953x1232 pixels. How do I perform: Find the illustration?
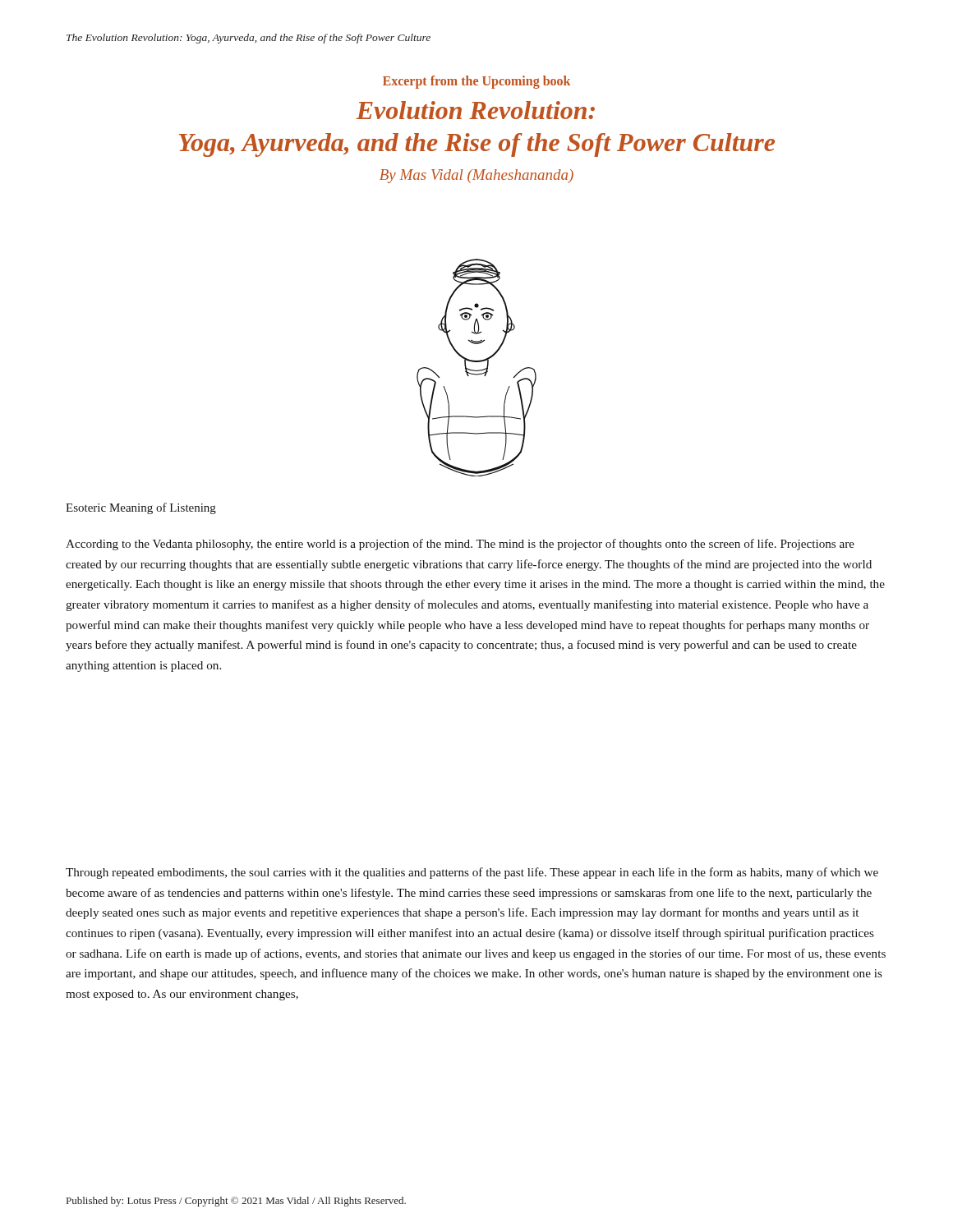(476, 367)
